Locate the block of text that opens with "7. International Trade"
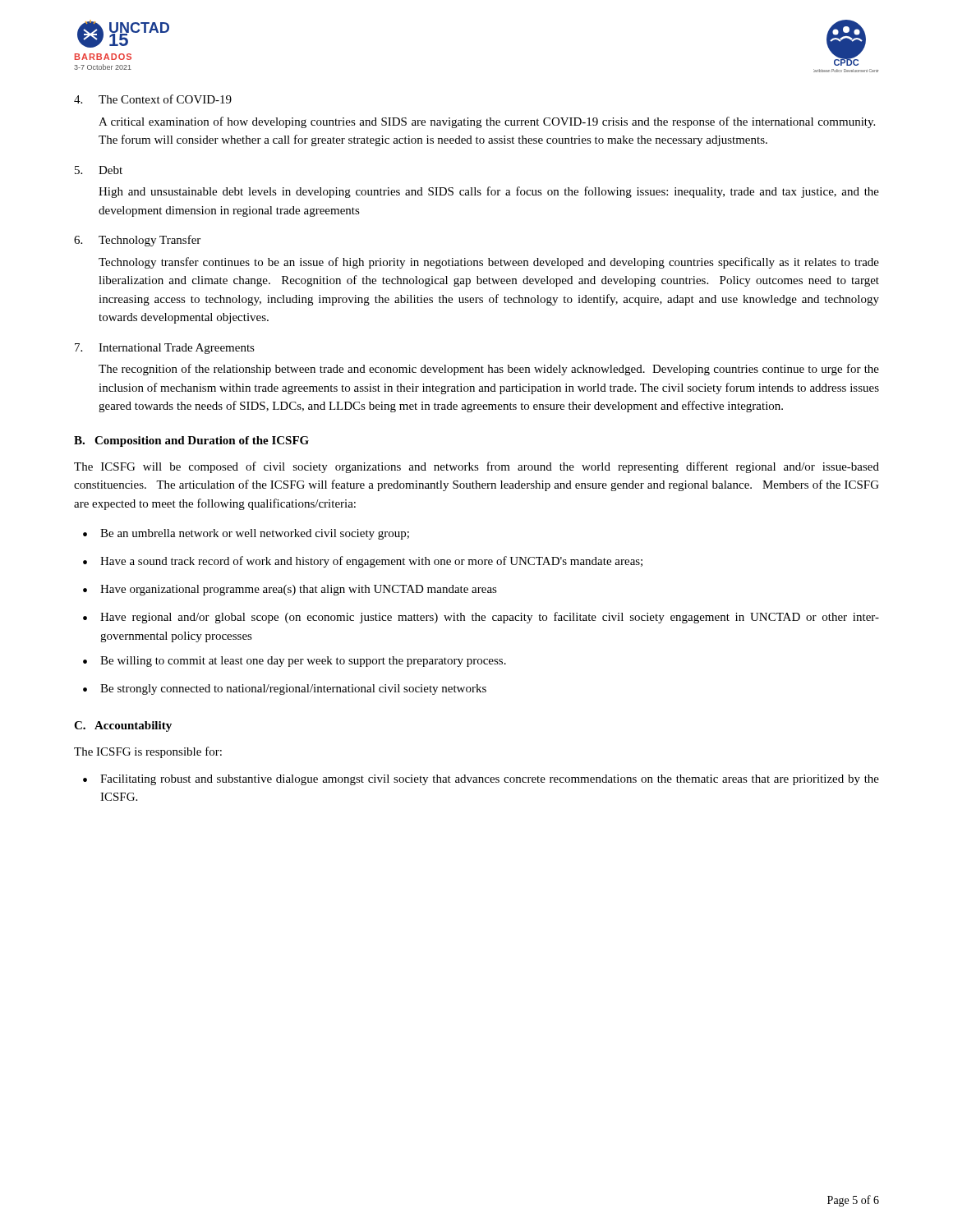Image resolution: width=953 pixels, height=1232 pixels. coord(476,377)
